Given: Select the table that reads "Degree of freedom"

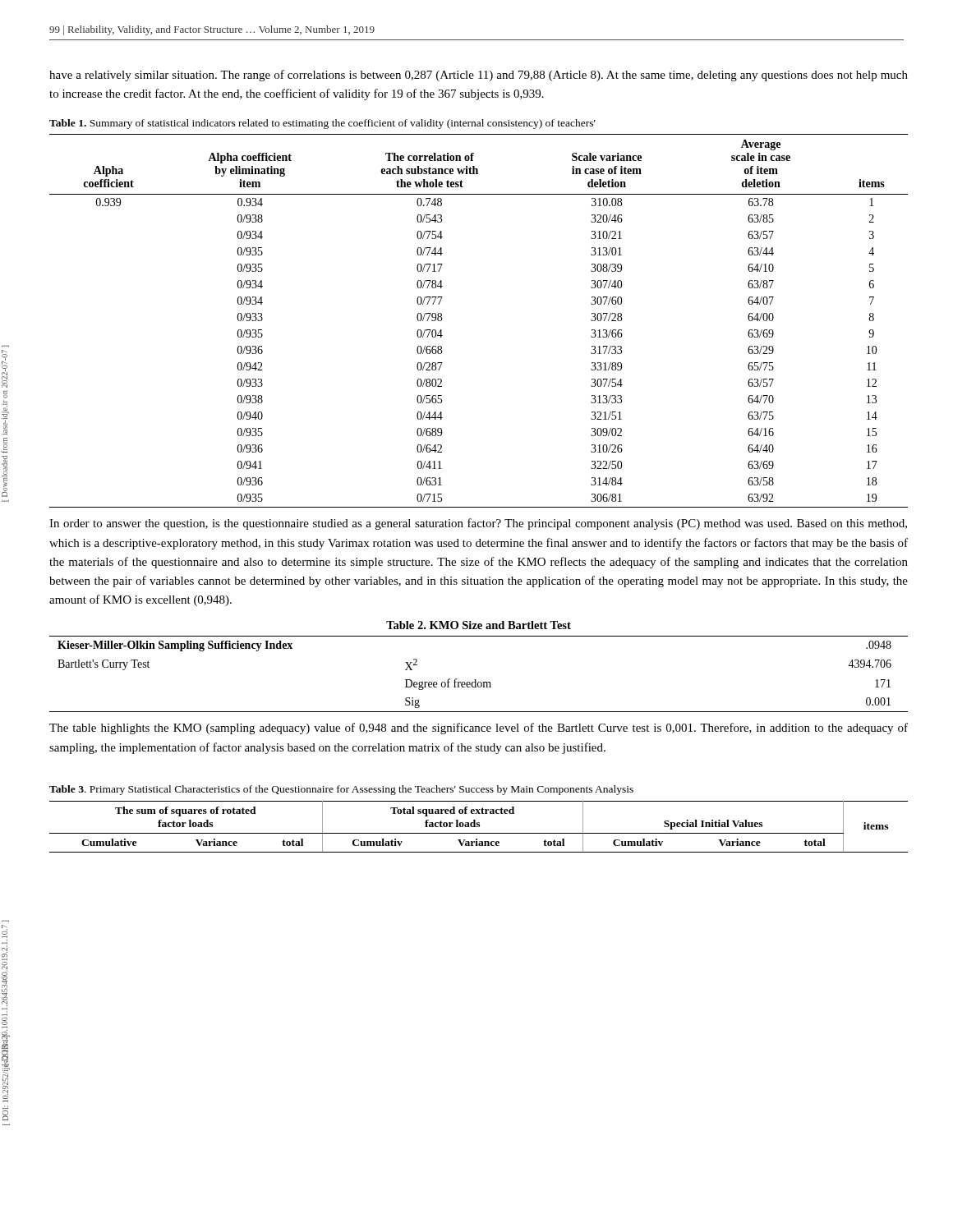Looking at the screenshot, I should 479,665.
